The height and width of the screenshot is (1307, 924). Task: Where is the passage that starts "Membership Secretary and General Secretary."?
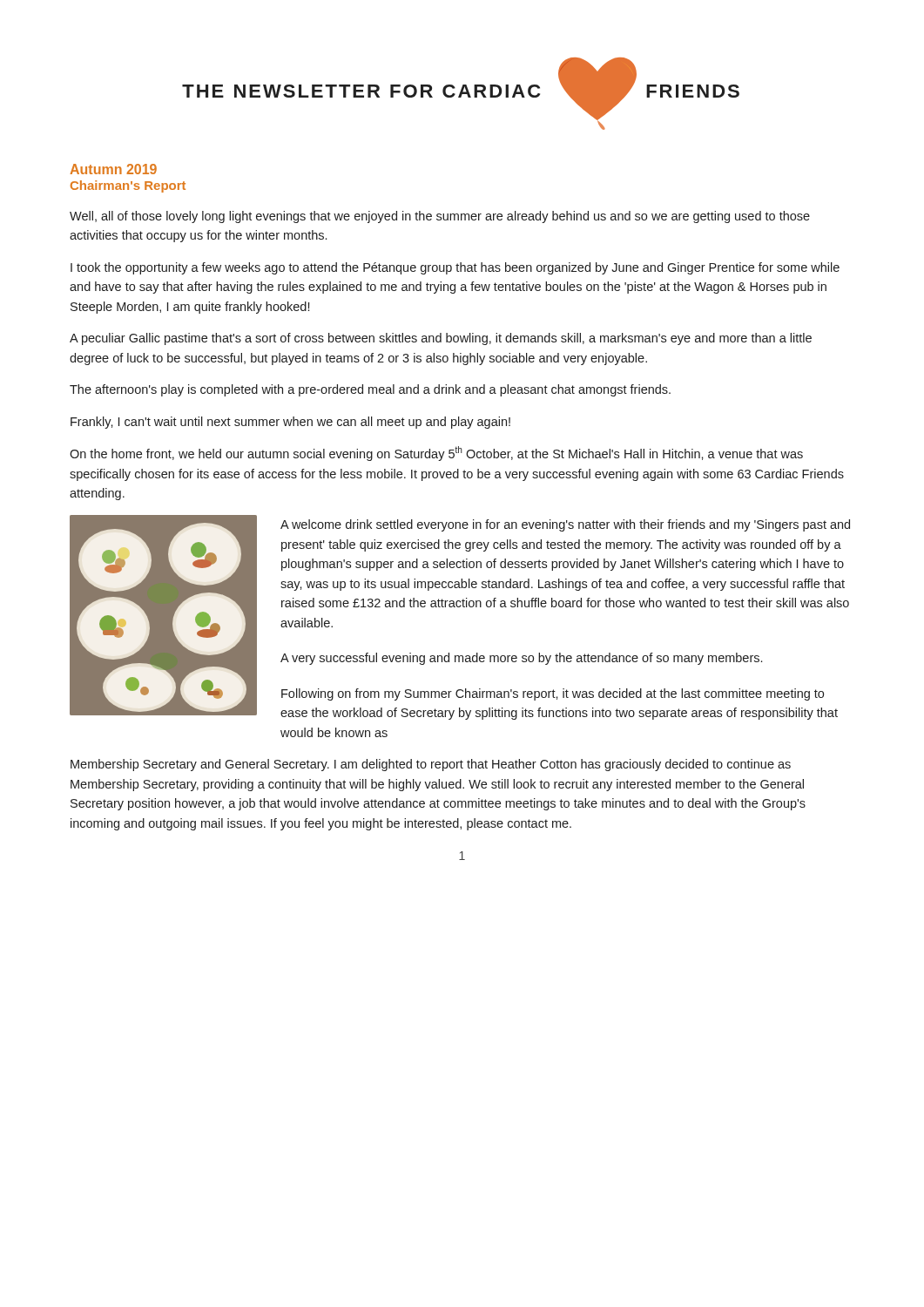point(438,794)
